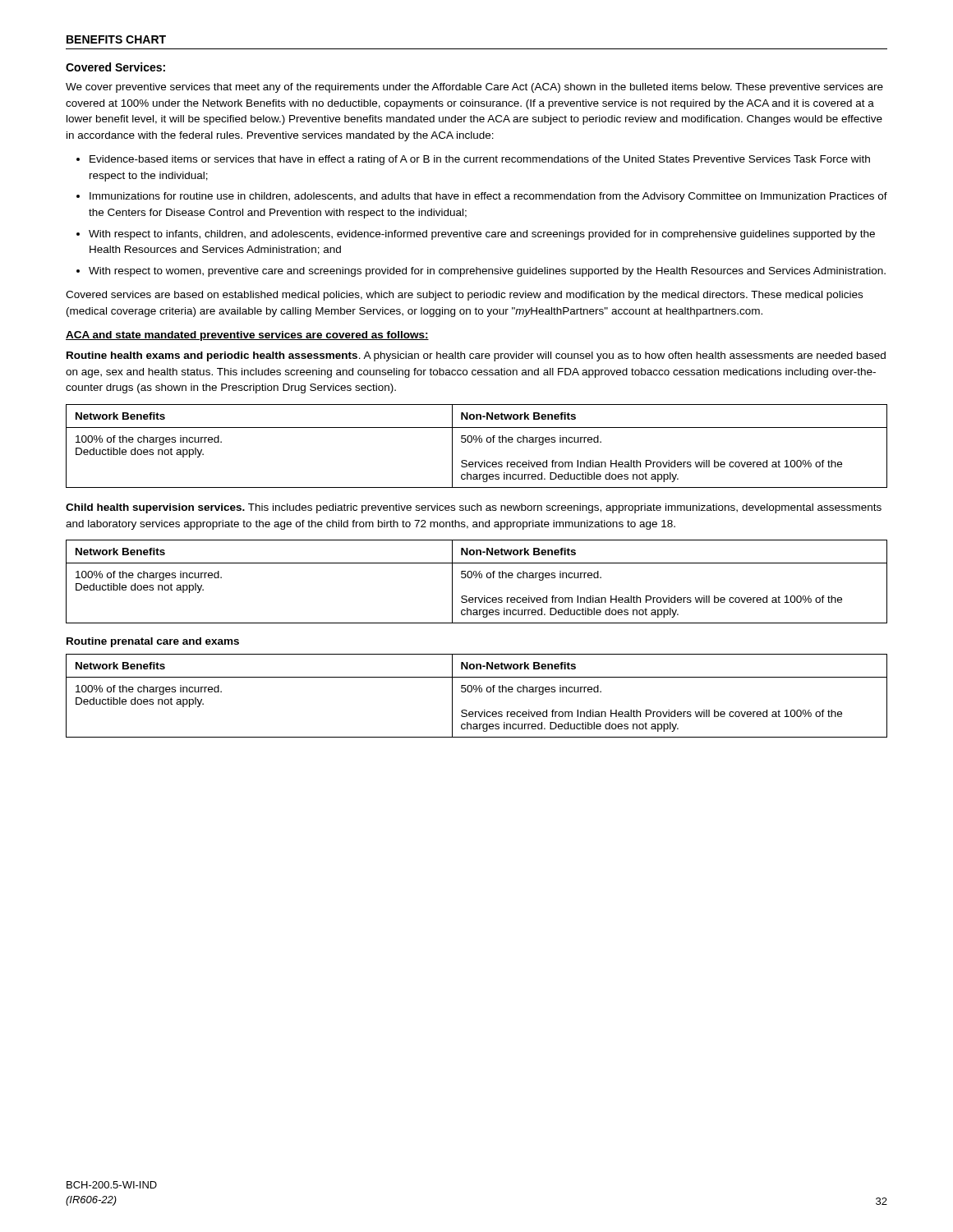Point to the block beginning "We cover preventive services"
This screenshot has width=953, height=1232.
474,111
